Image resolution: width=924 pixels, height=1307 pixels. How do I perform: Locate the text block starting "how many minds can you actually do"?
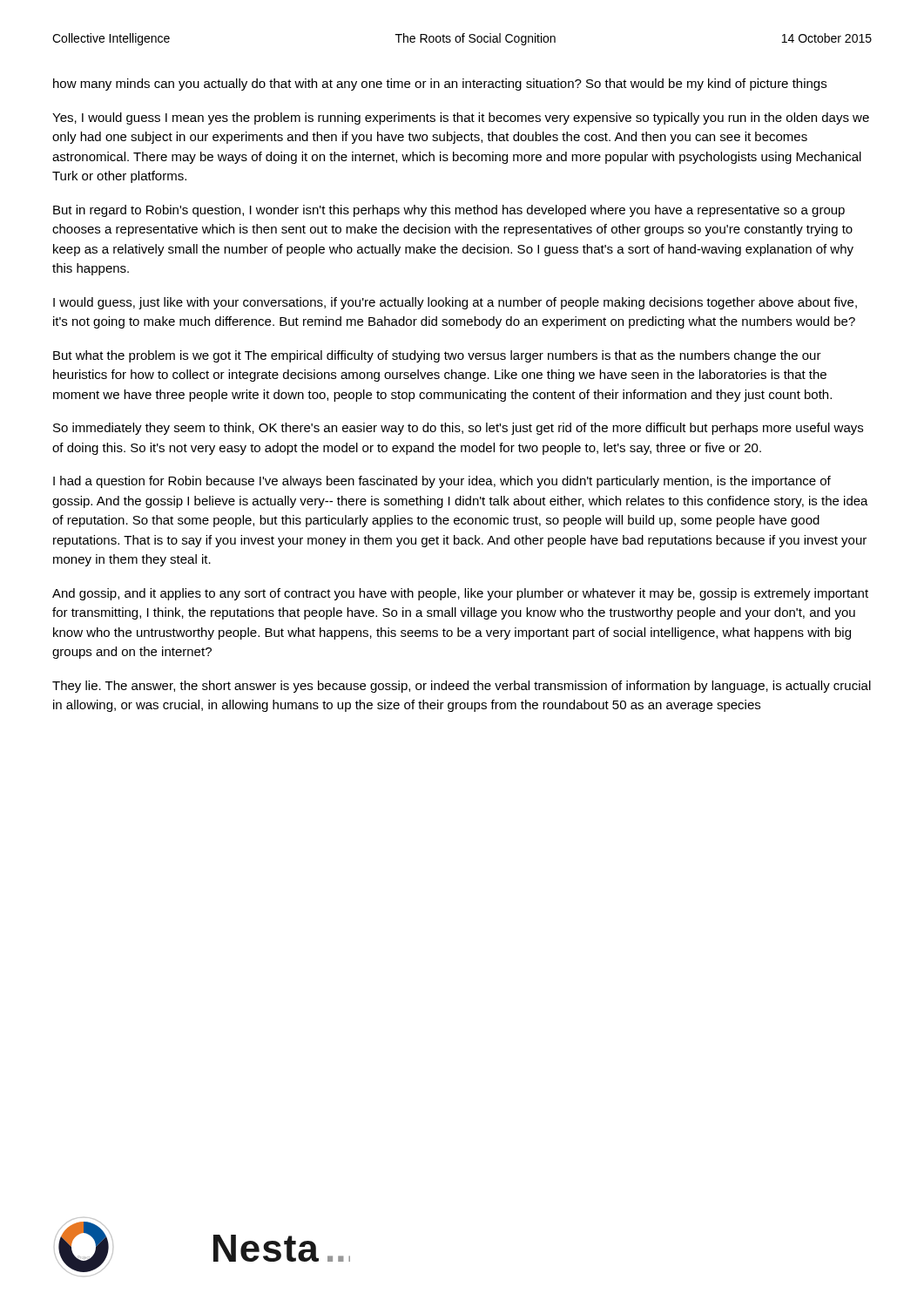pyautogui.click(x=462, y=84)
